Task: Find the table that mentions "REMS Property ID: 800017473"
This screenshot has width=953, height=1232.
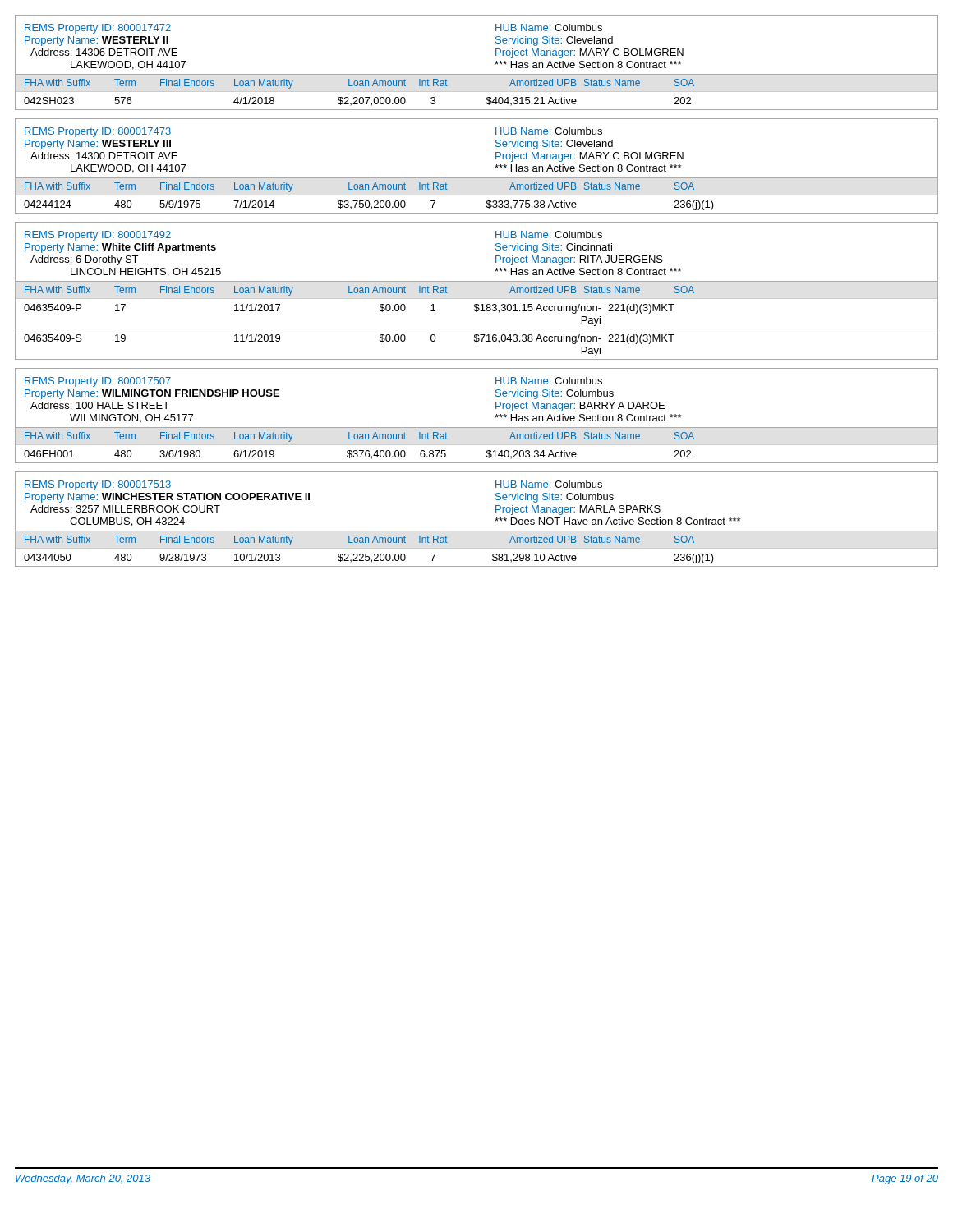Action: click(x=476, y=166)
